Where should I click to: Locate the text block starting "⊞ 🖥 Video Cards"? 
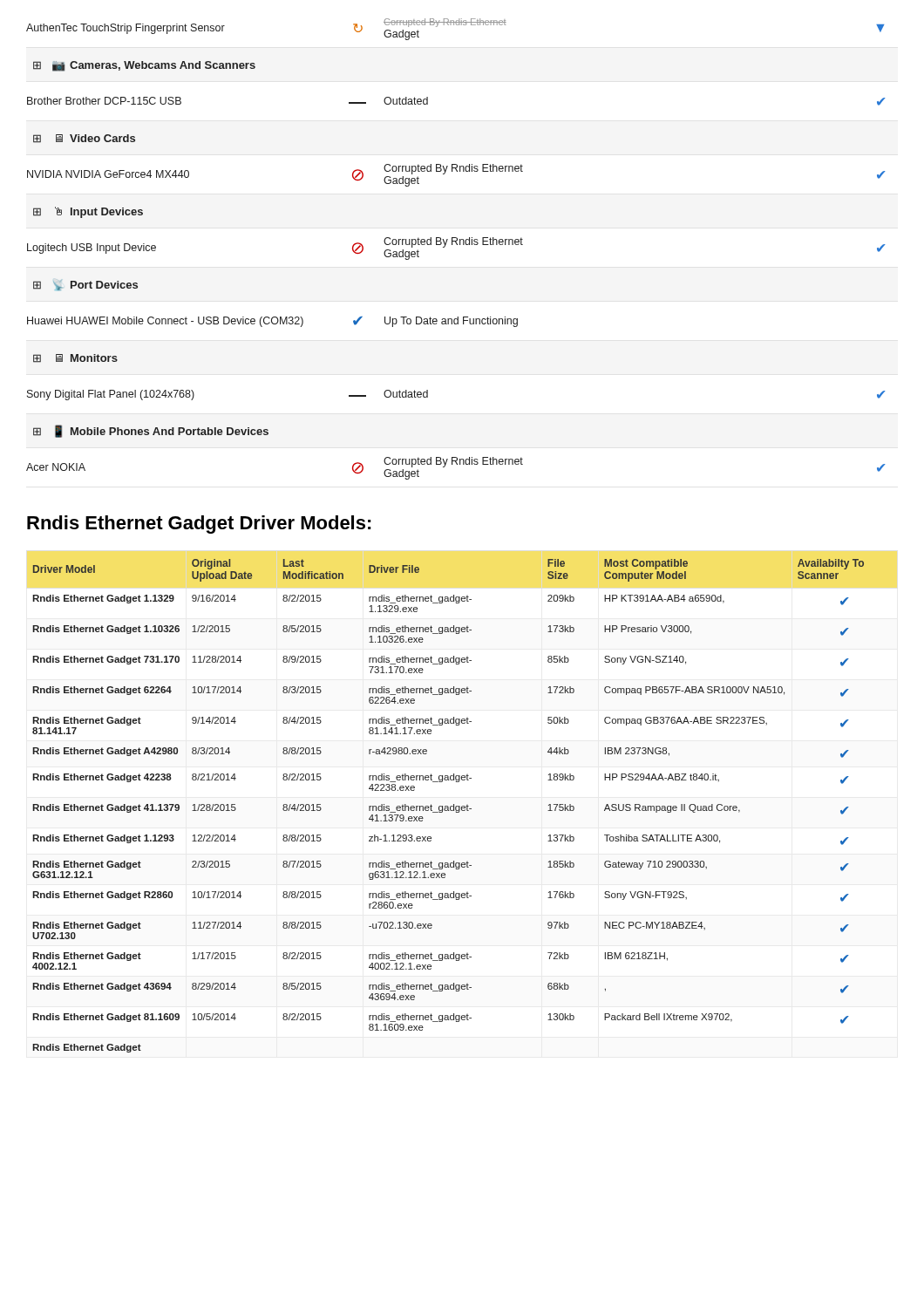pos(81,138)
